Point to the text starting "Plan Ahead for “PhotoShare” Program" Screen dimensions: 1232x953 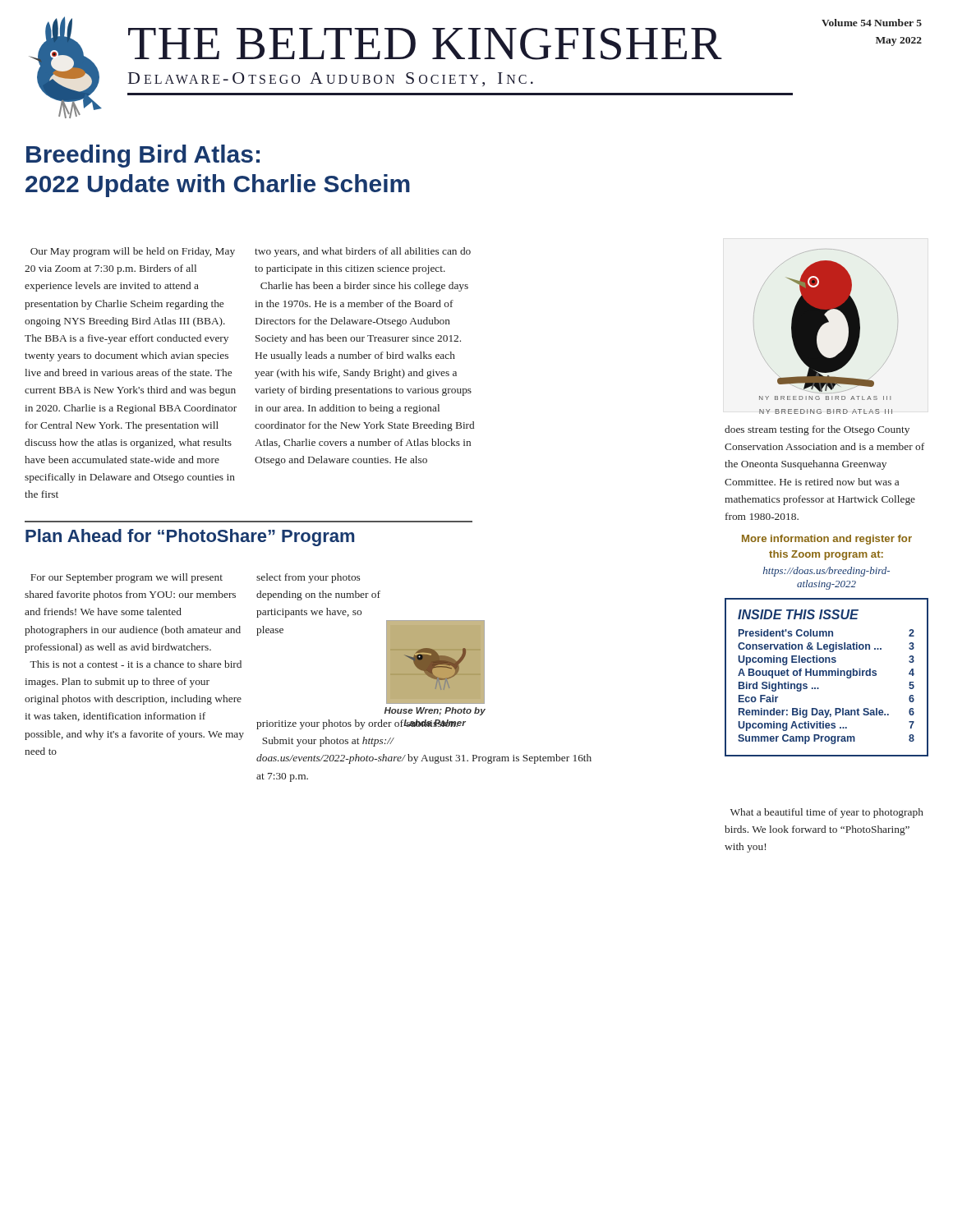tap(190, 536)
